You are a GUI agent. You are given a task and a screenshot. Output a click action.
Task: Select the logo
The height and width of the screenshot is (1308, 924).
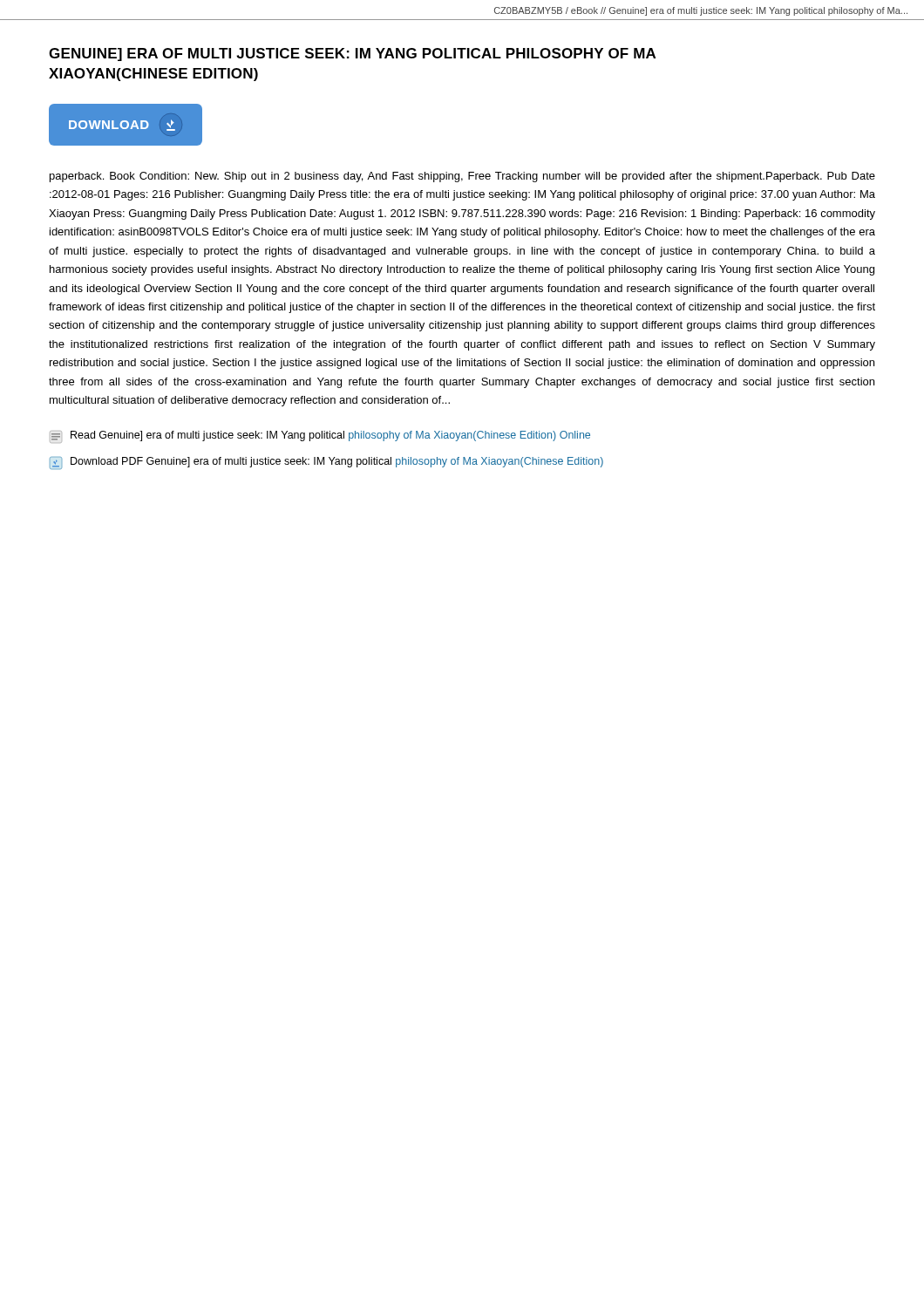pos(462,125)
